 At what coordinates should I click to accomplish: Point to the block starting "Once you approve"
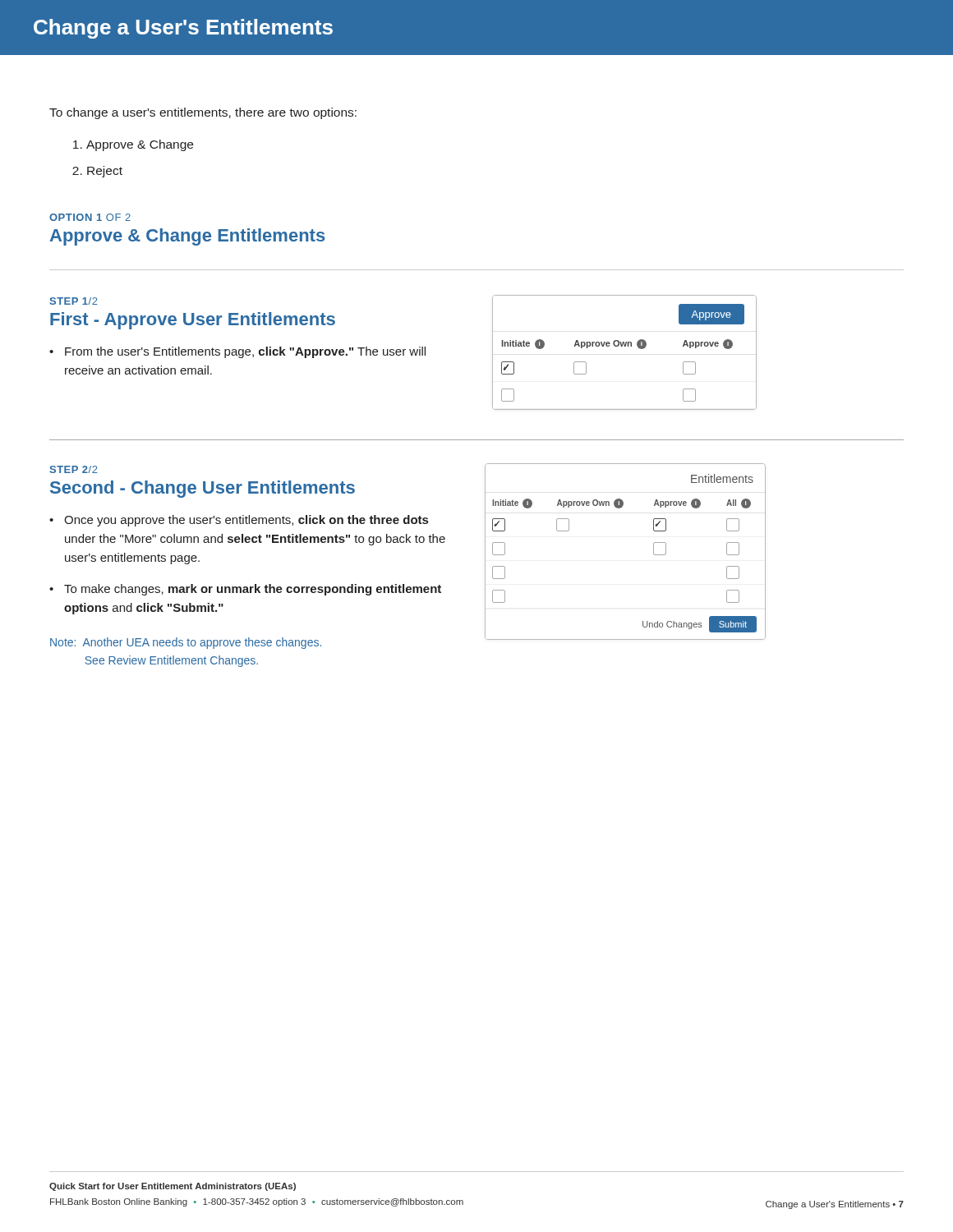point(255,538)
